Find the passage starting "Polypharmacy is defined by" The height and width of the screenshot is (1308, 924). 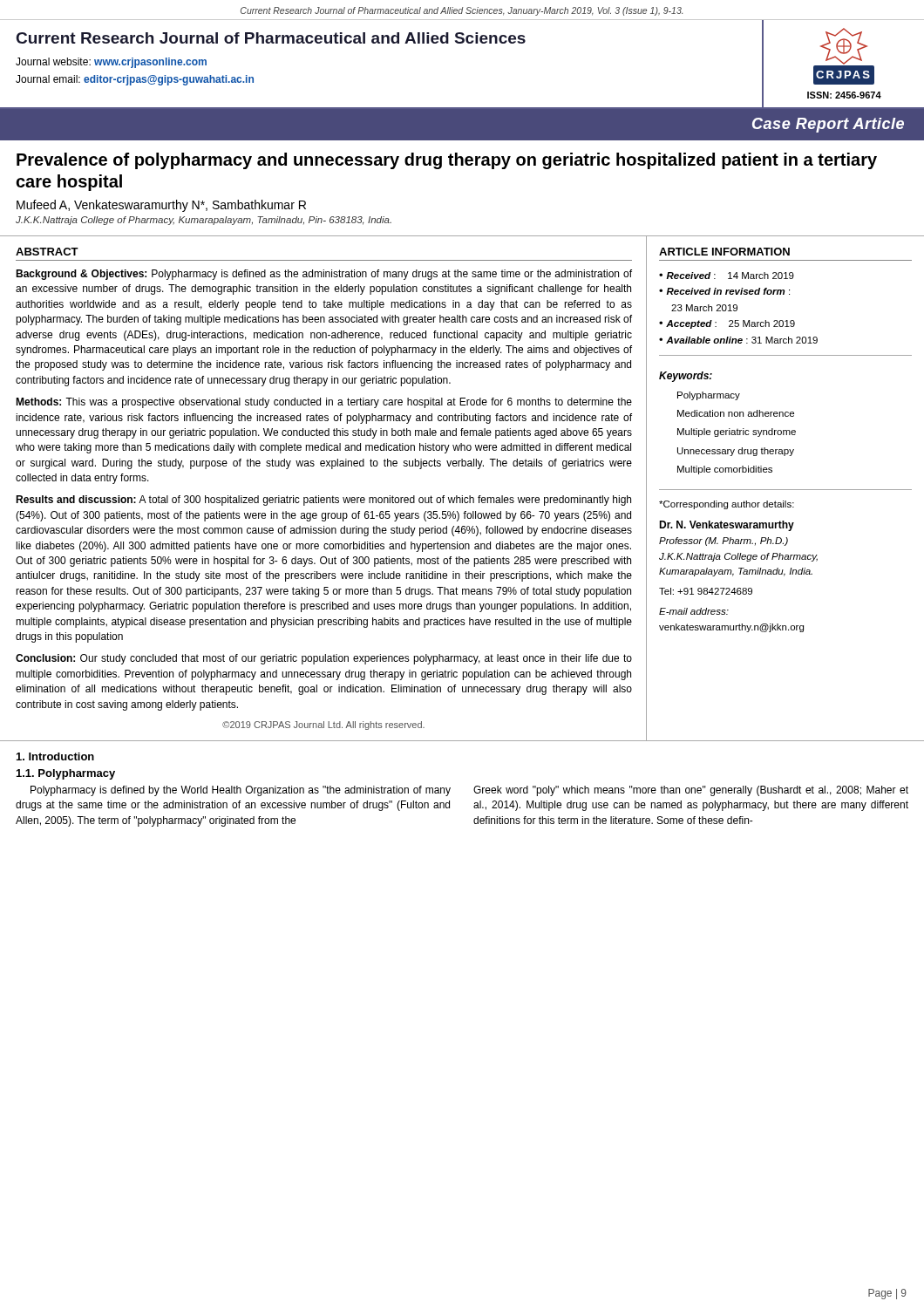233,805
